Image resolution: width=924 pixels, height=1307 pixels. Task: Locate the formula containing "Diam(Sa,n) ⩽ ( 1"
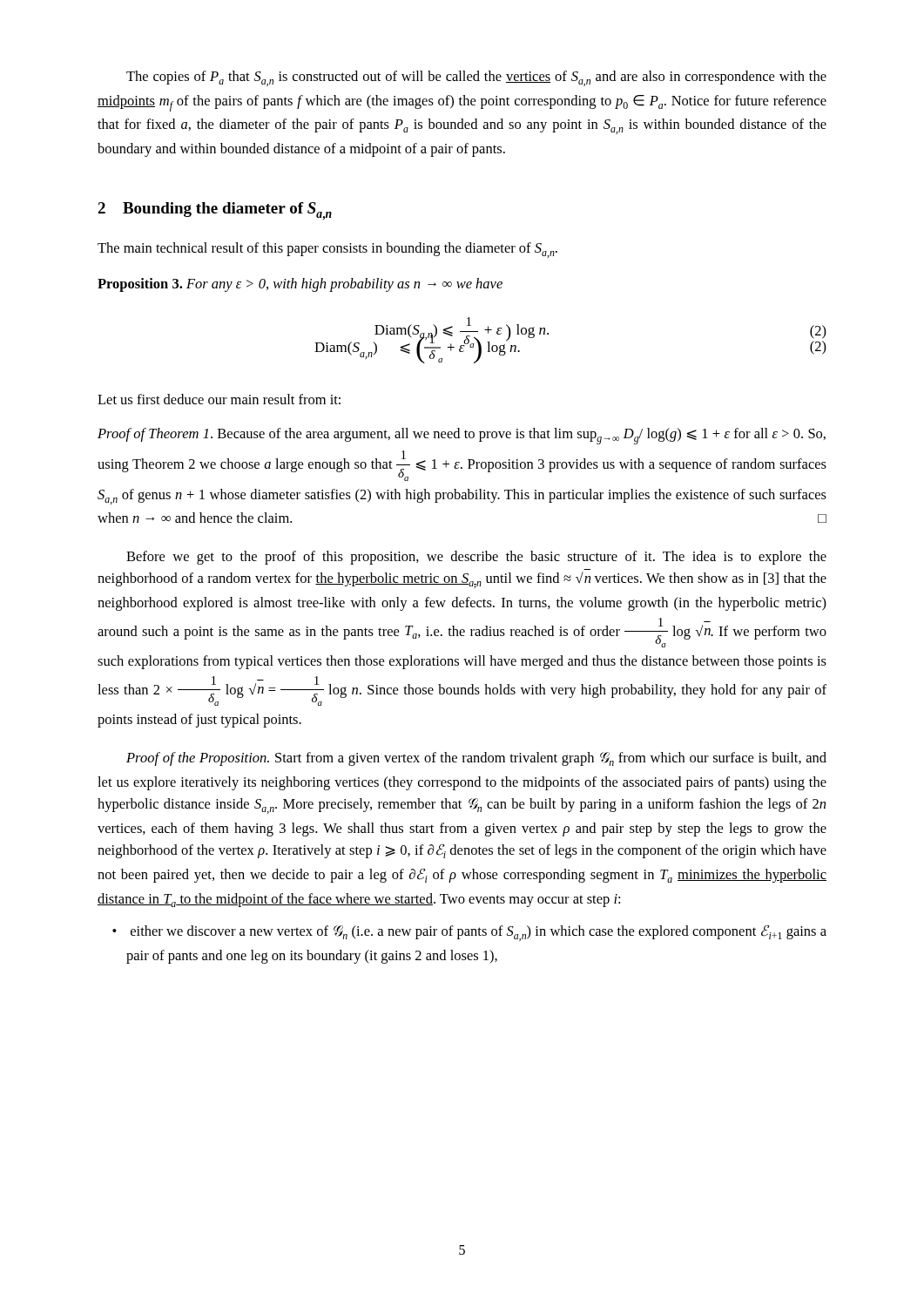[410, 344]
